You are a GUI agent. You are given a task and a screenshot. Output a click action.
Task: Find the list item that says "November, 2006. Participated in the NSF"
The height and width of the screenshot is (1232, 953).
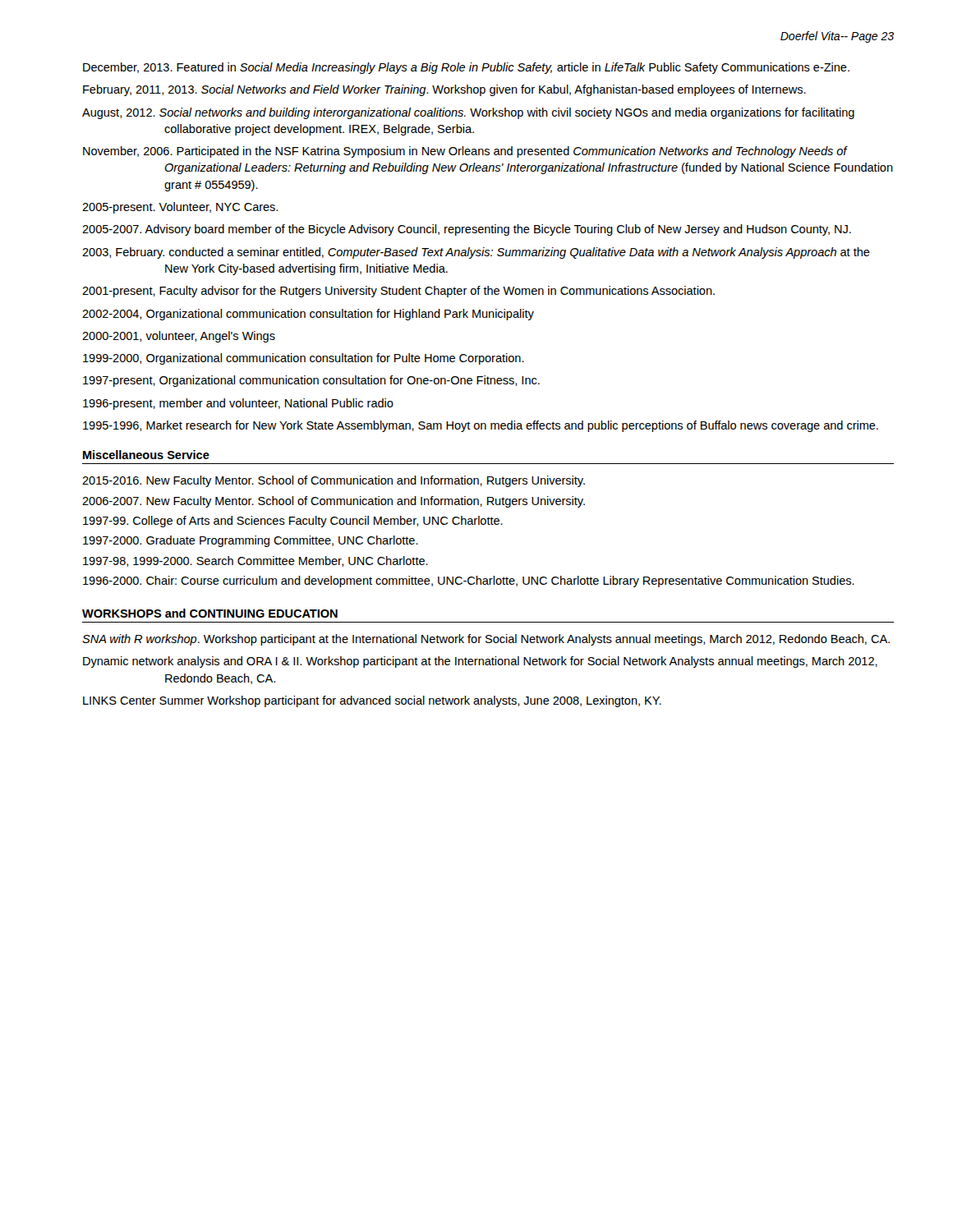[x=488, y=168]
